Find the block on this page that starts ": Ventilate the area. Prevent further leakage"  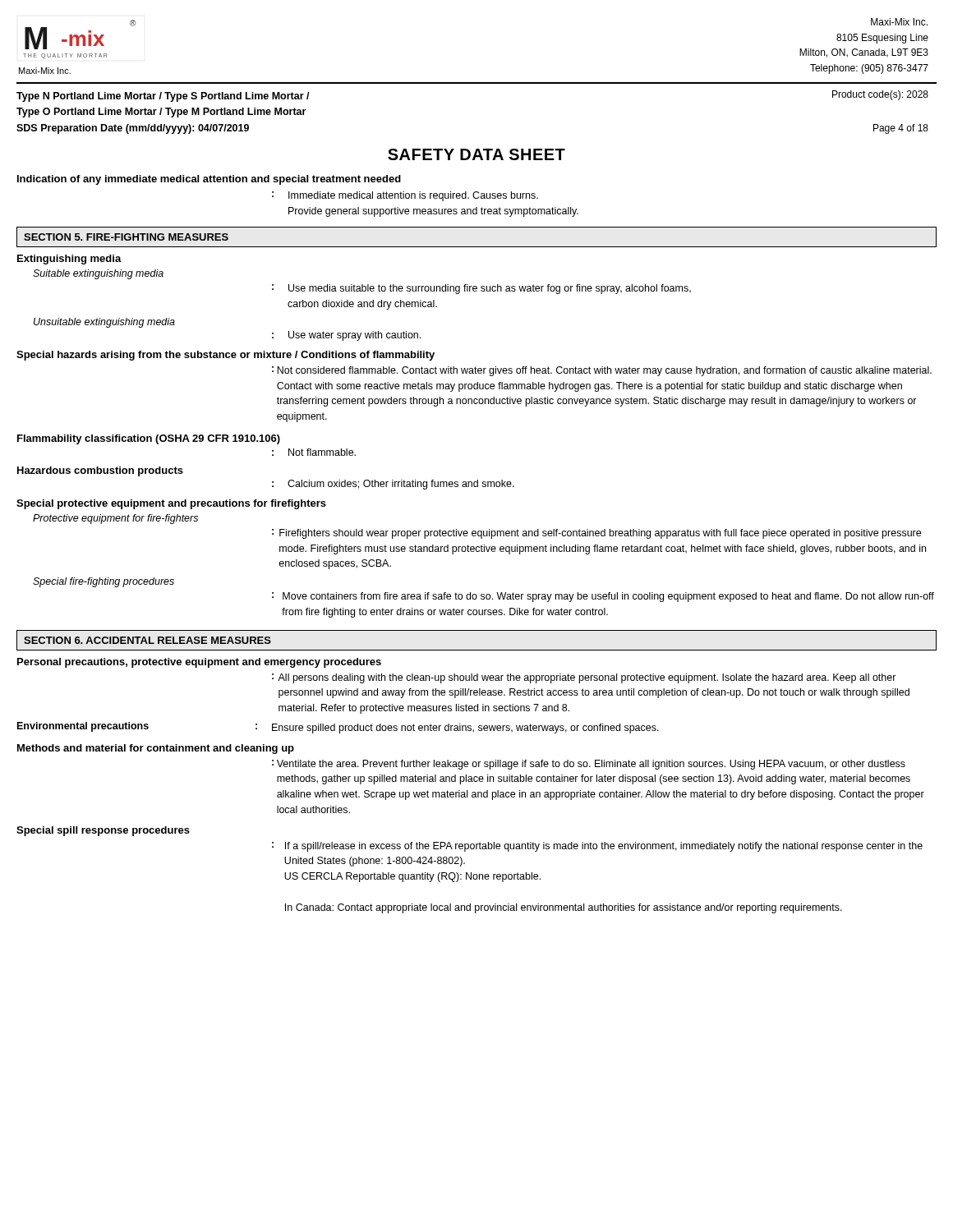click(476, 787)
